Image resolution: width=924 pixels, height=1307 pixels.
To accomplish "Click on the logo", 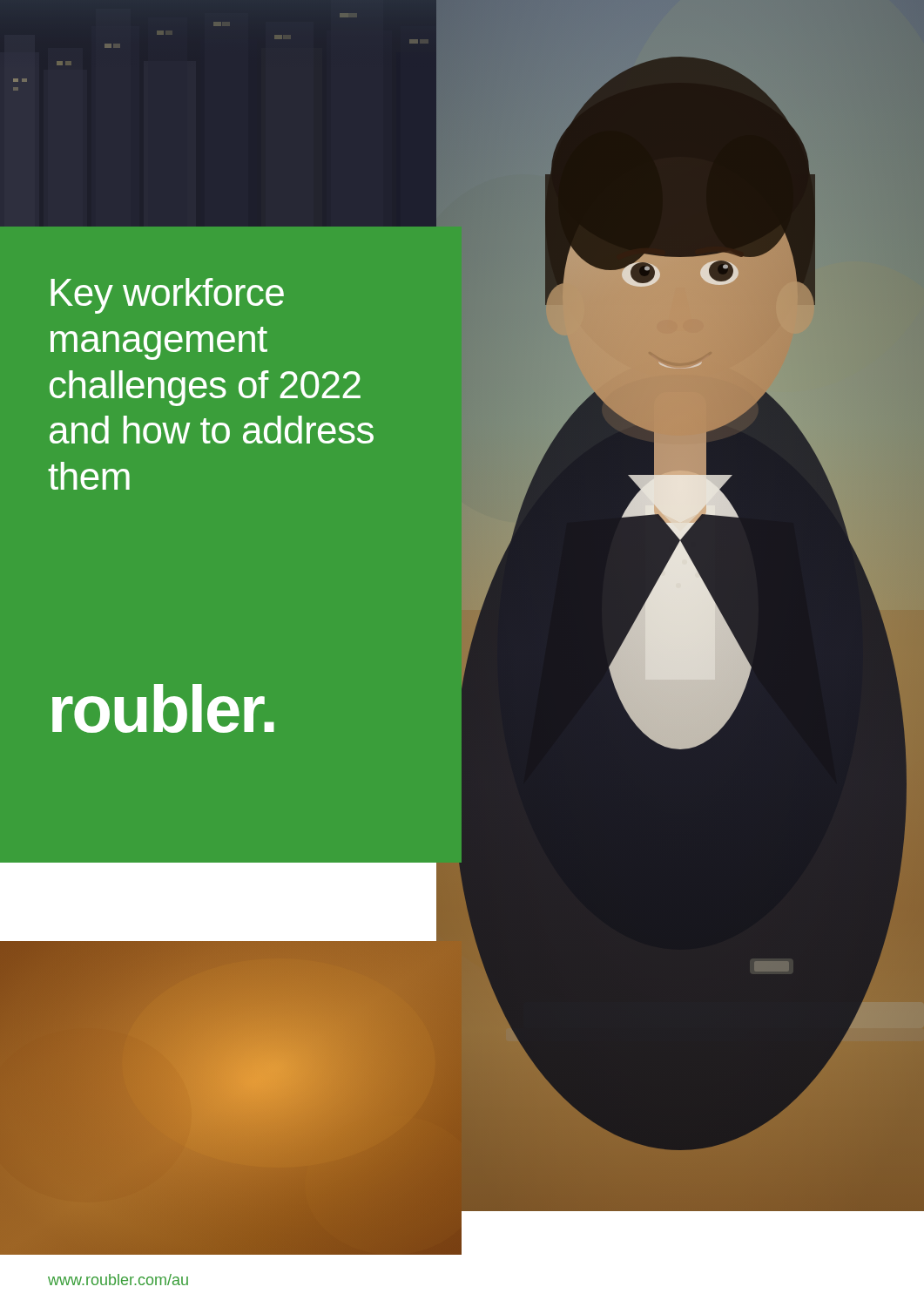I will pyautogui.click(x=162, y=709).
